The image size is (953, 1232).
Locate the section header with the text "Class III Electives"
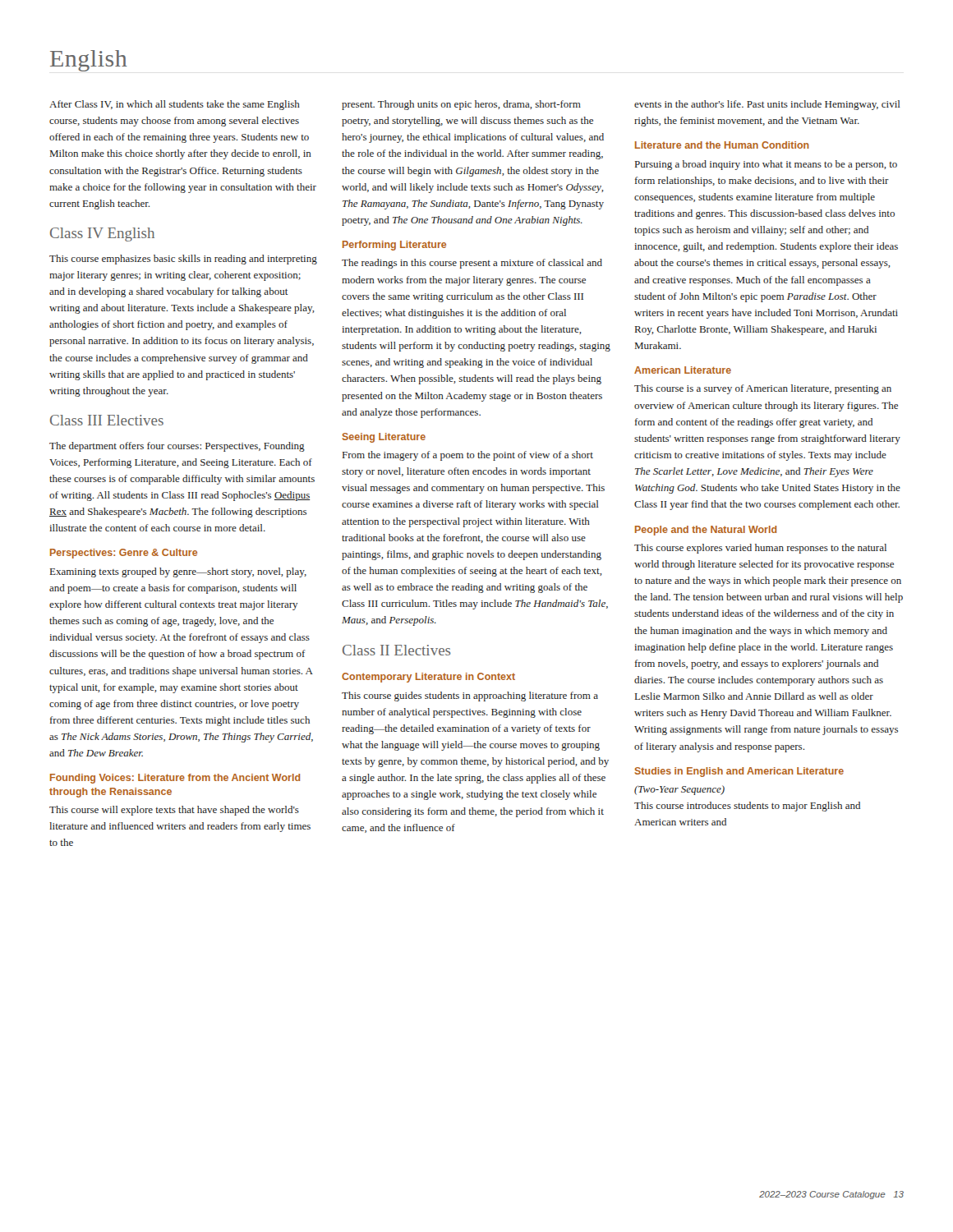[107, 420]
